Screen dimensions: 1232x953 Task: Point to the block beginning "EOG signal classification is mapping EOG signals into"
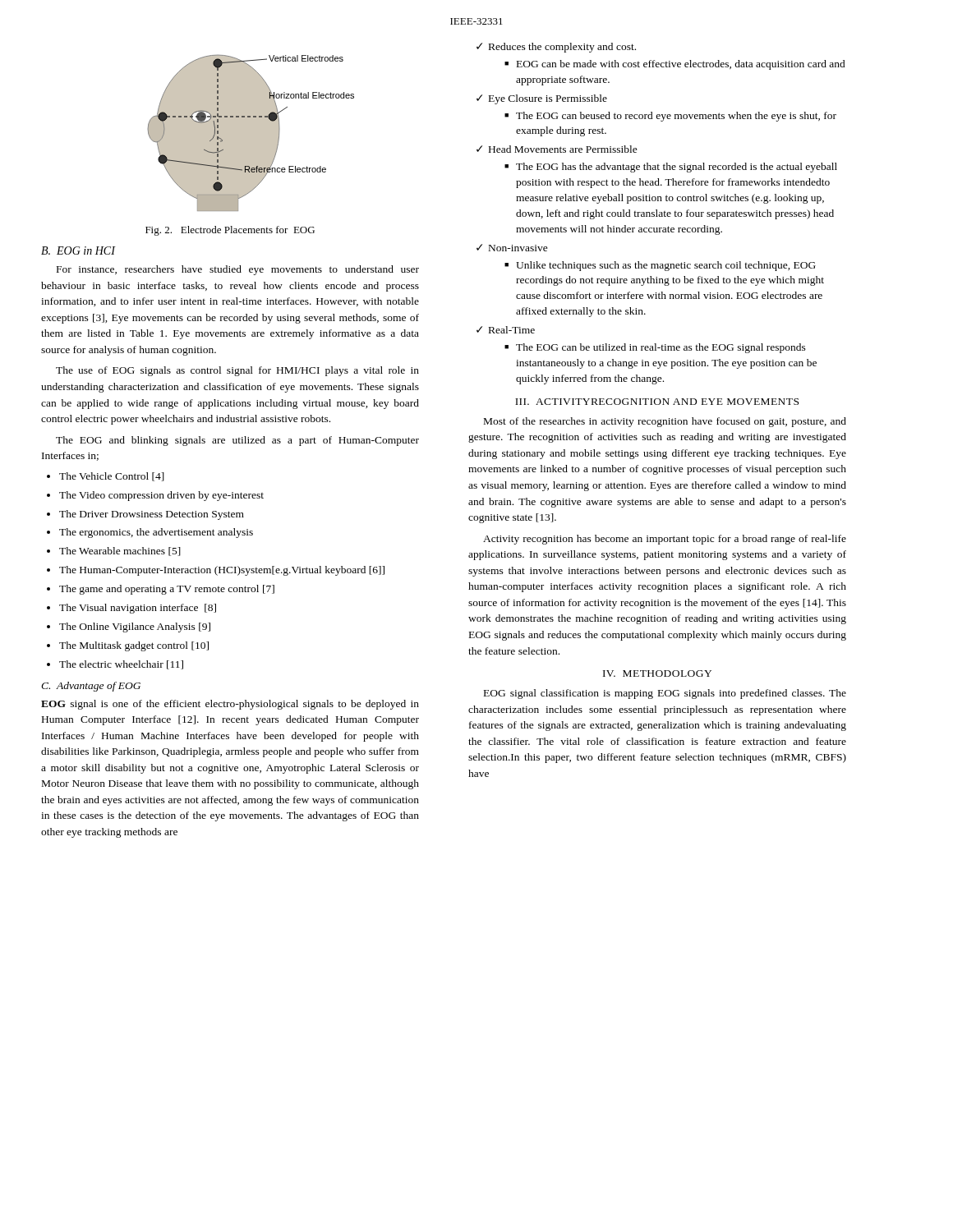(657, 733)
